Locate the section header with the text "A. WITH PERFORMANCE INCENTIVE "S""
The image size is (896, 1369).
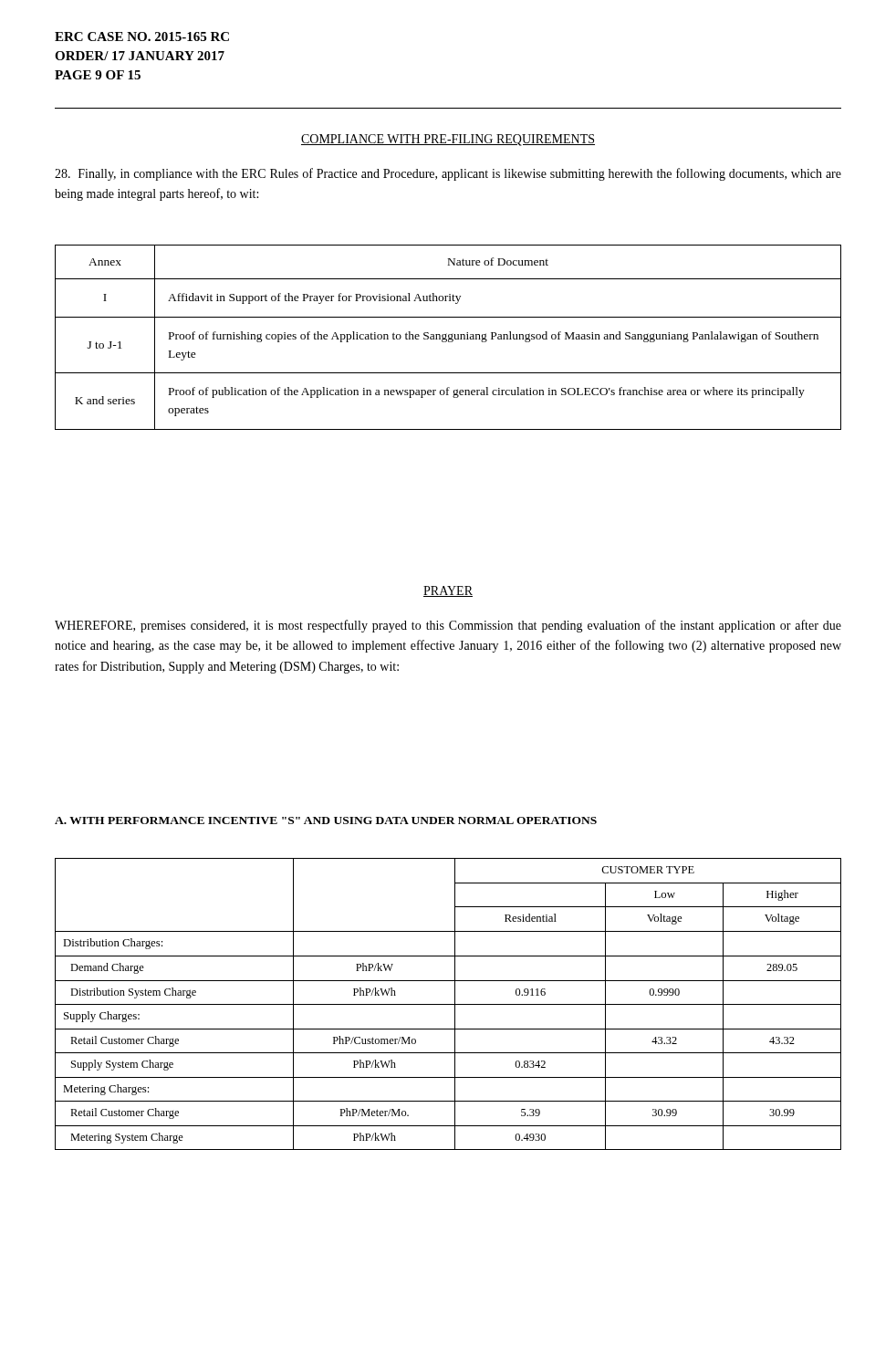[326, 820]
